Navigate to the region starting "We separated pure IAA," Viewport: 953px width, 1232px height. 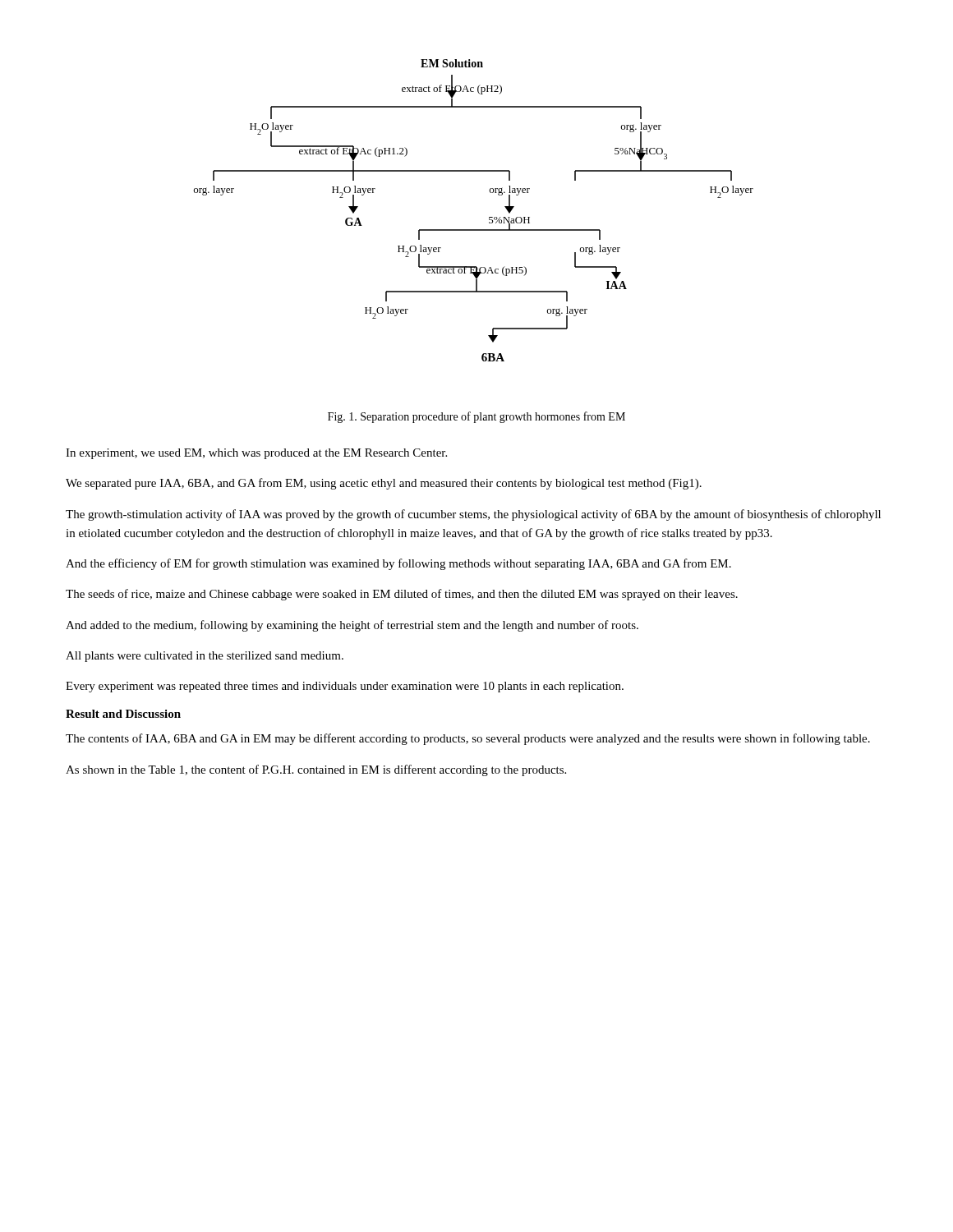384,483
